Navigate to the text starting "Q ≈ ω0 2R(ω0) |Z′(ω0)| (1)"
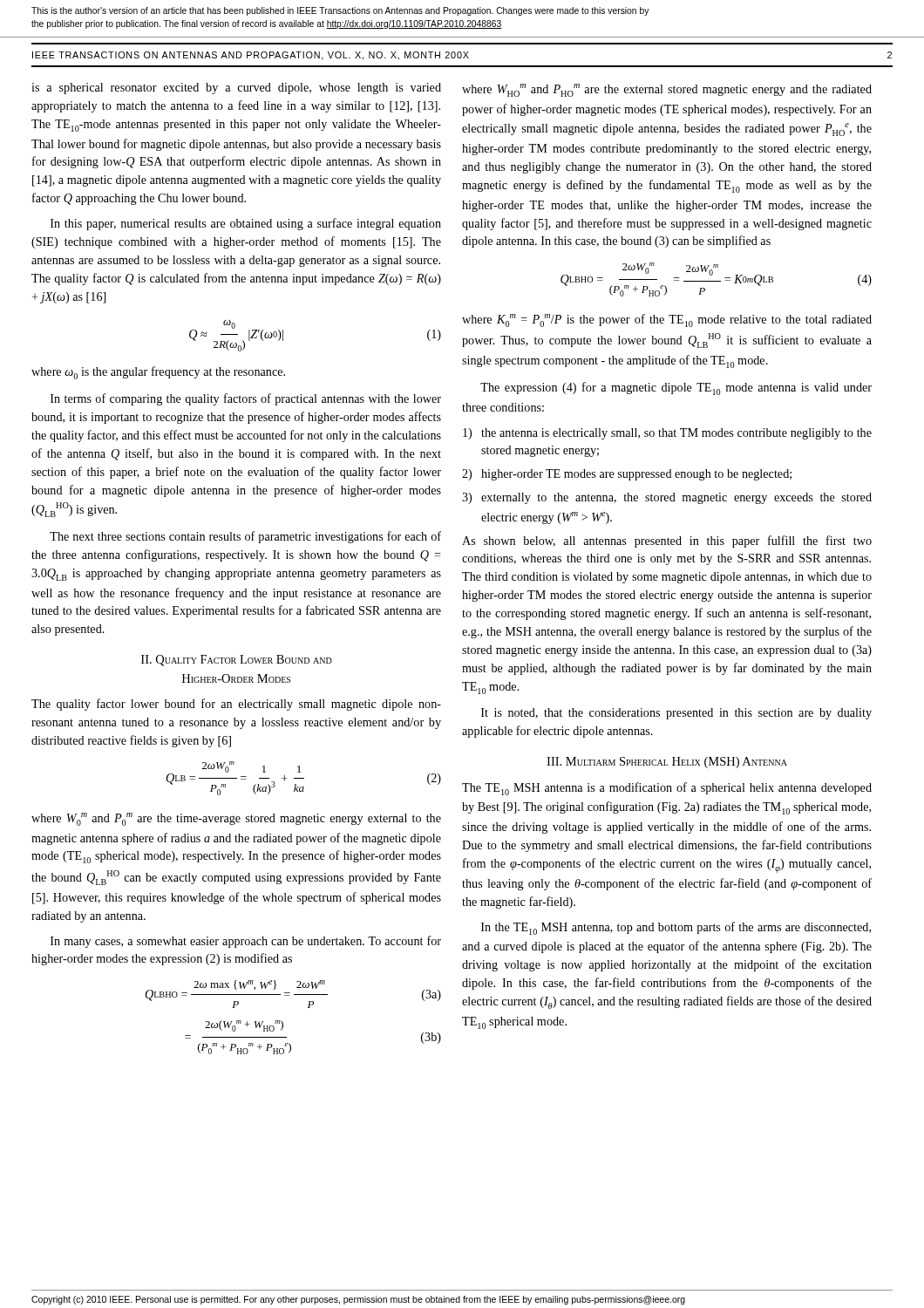The width and height of the screenshot is (924, 1308). click(231, 334)
